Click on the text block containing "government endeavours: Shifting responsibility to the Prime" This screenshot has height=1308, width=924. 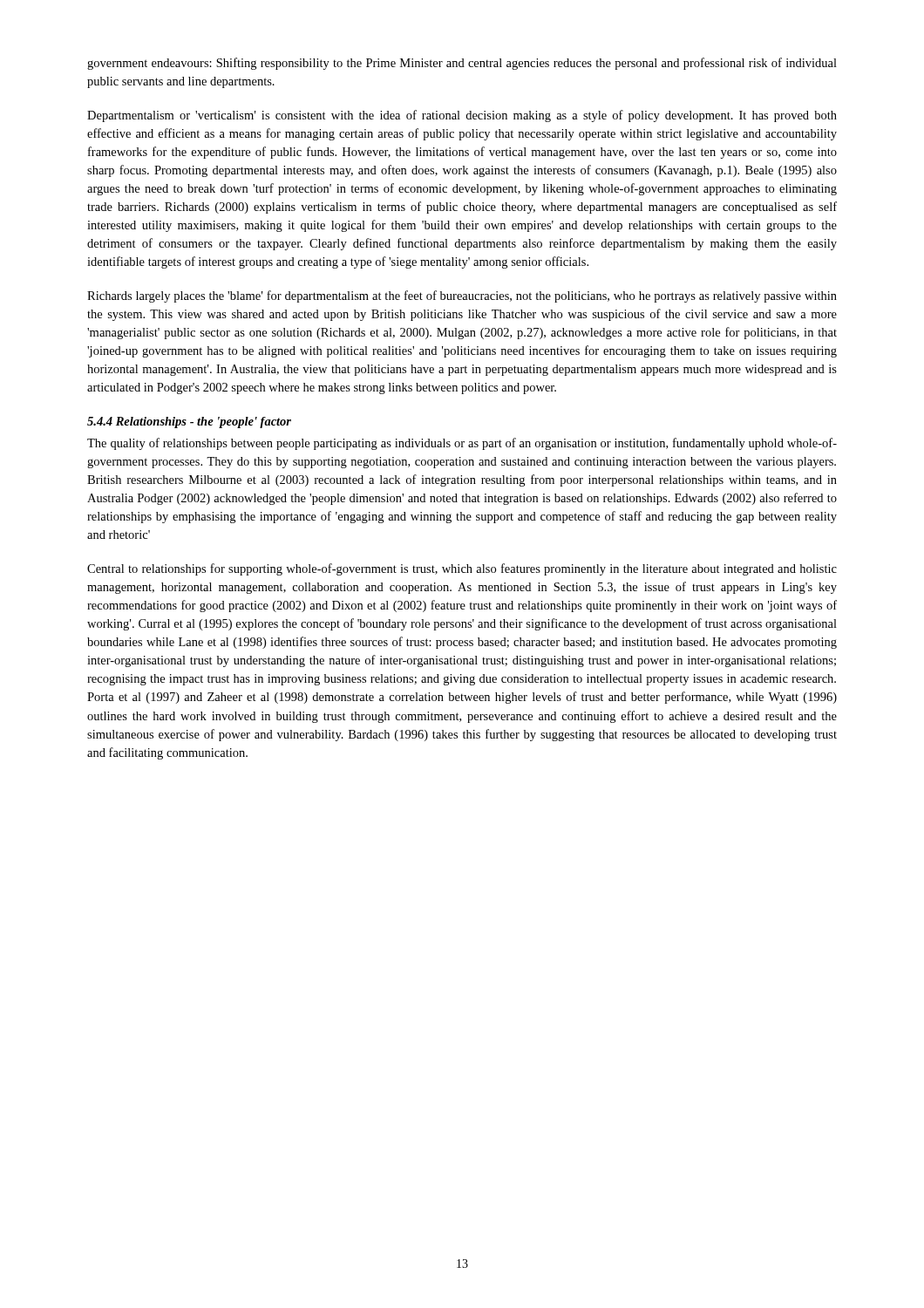point(462,72)
